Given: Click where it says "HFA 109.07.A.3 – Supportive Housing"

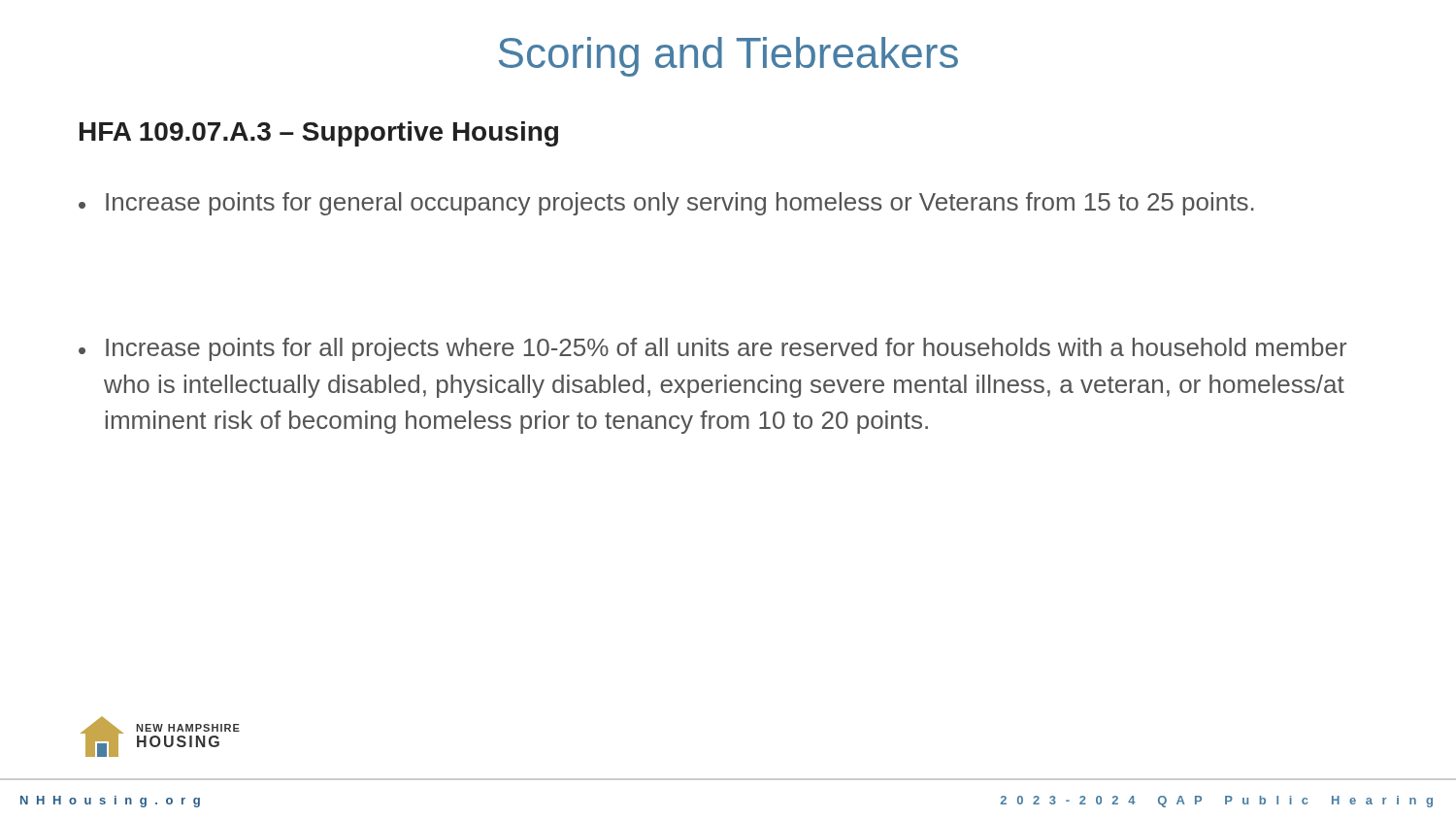Looking at the screenshot, I should click(319, 131).
